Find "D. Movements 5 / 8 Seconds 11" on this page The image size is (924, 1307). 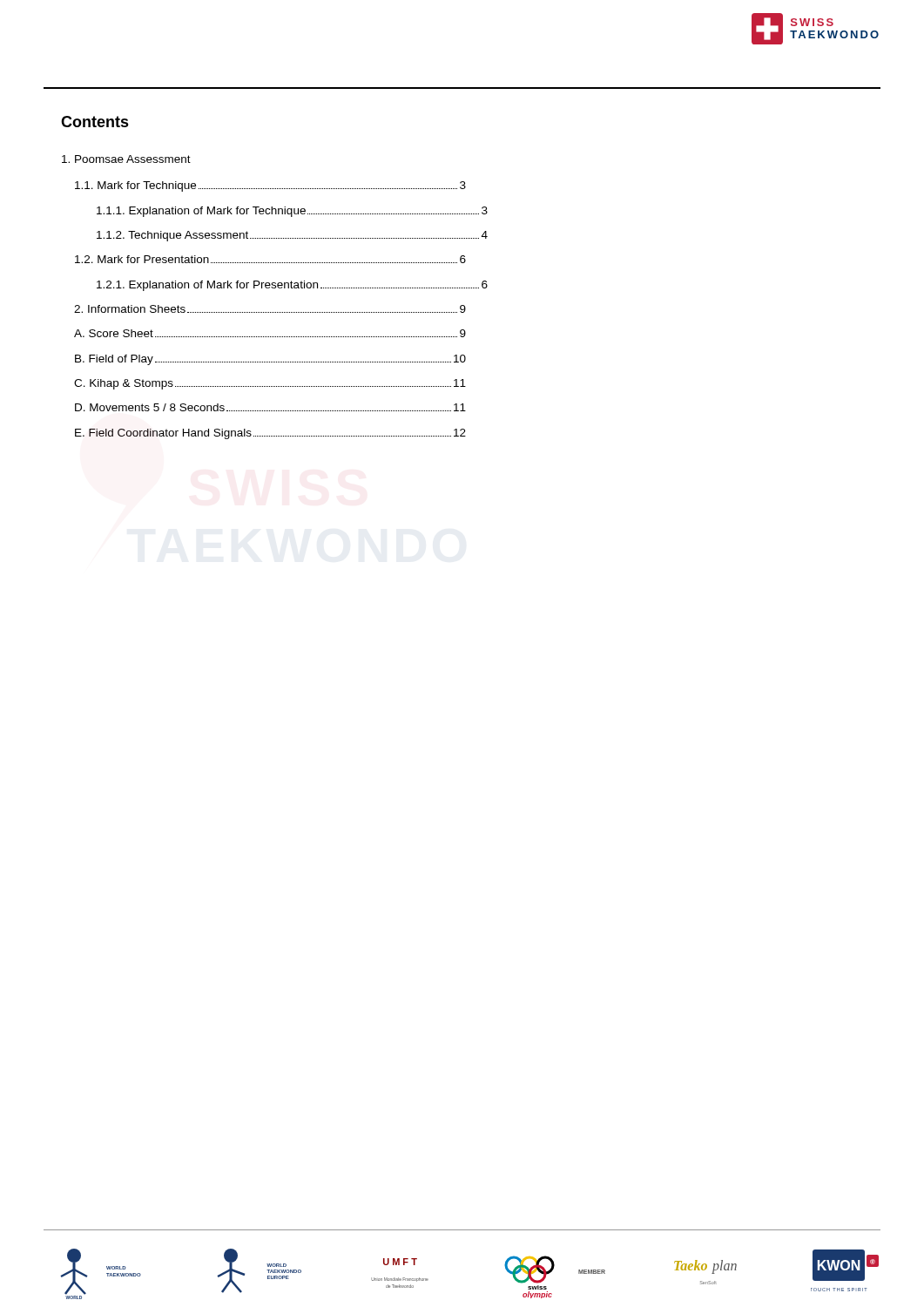coord(270,408)
